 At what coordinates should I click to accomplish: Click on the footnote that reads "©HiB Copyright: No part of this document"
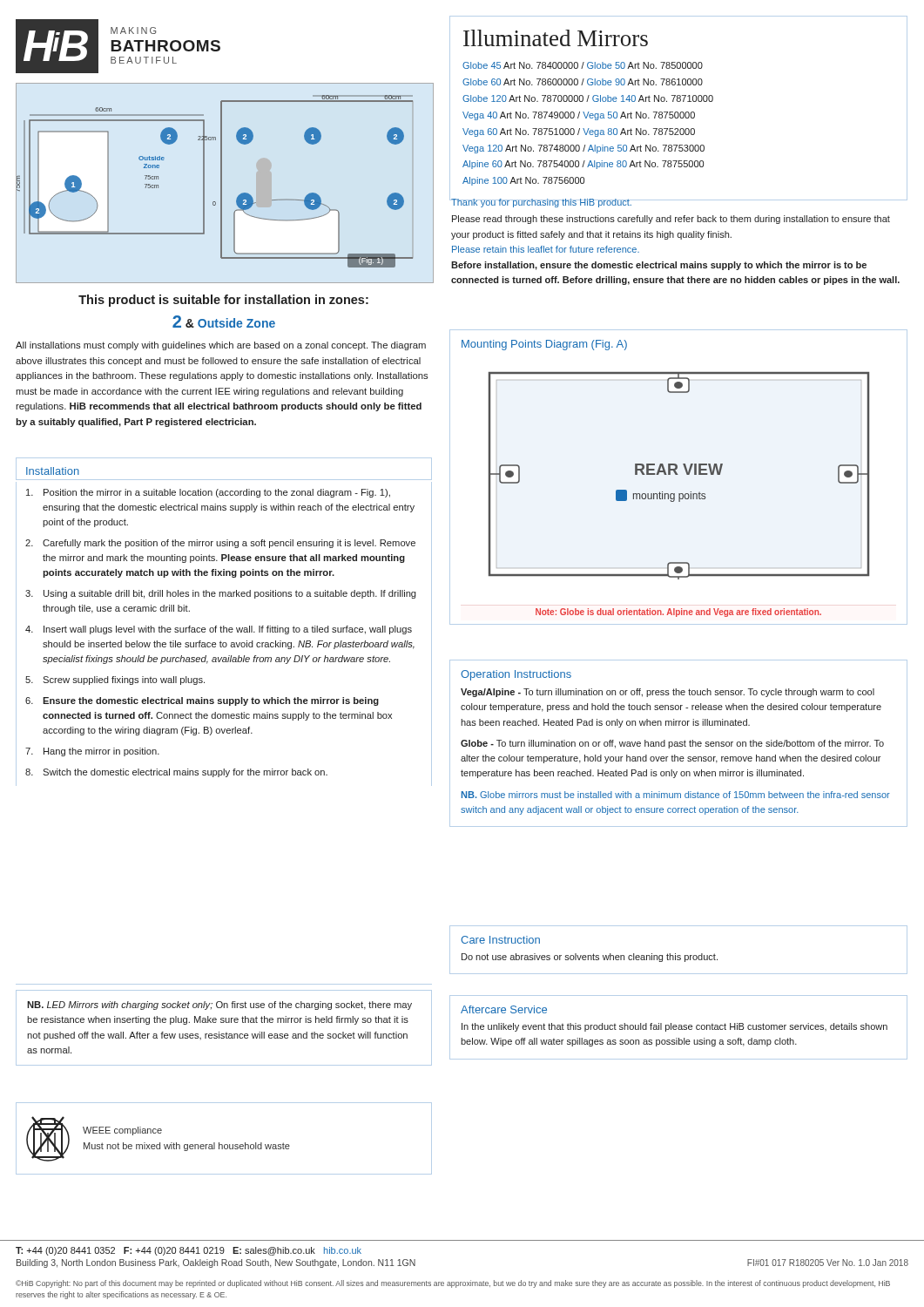[x=453, y=1289]
